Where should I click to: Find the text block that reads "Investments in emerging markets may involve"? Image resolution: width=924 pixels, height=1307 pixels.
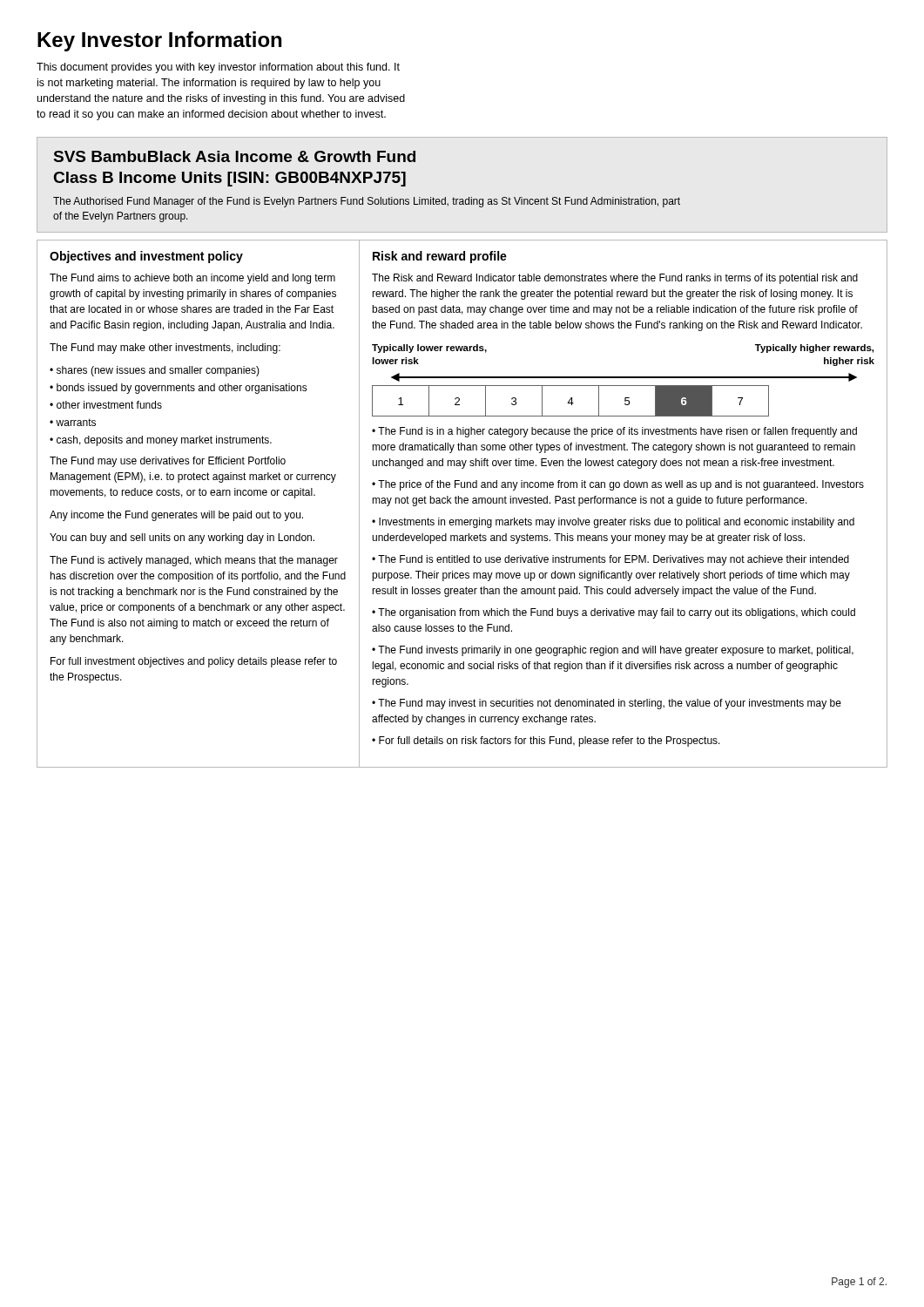(x=623, y=530)
